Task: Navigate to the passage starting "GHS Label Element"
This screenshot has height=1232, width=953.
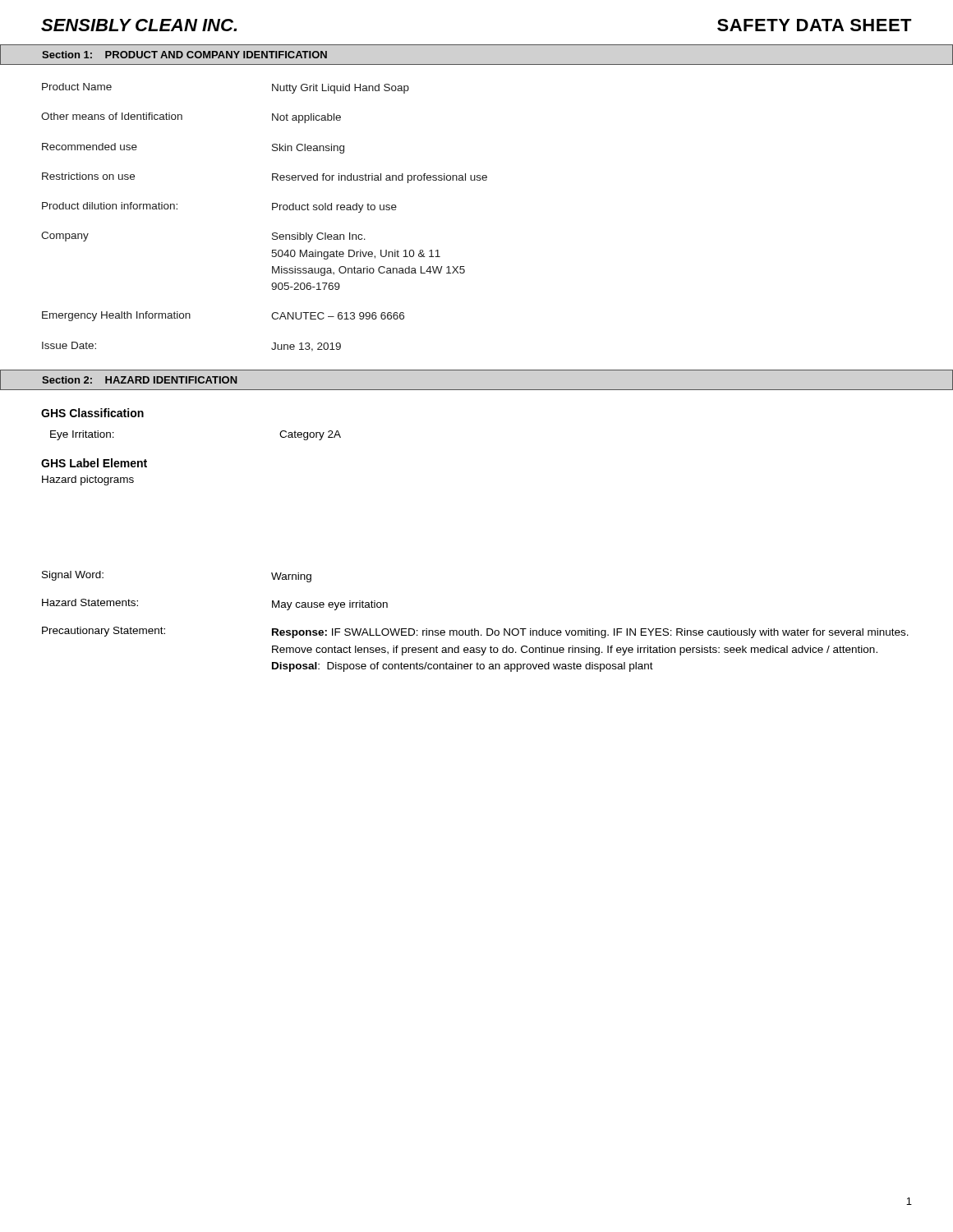Action: [x=94, y=463]
